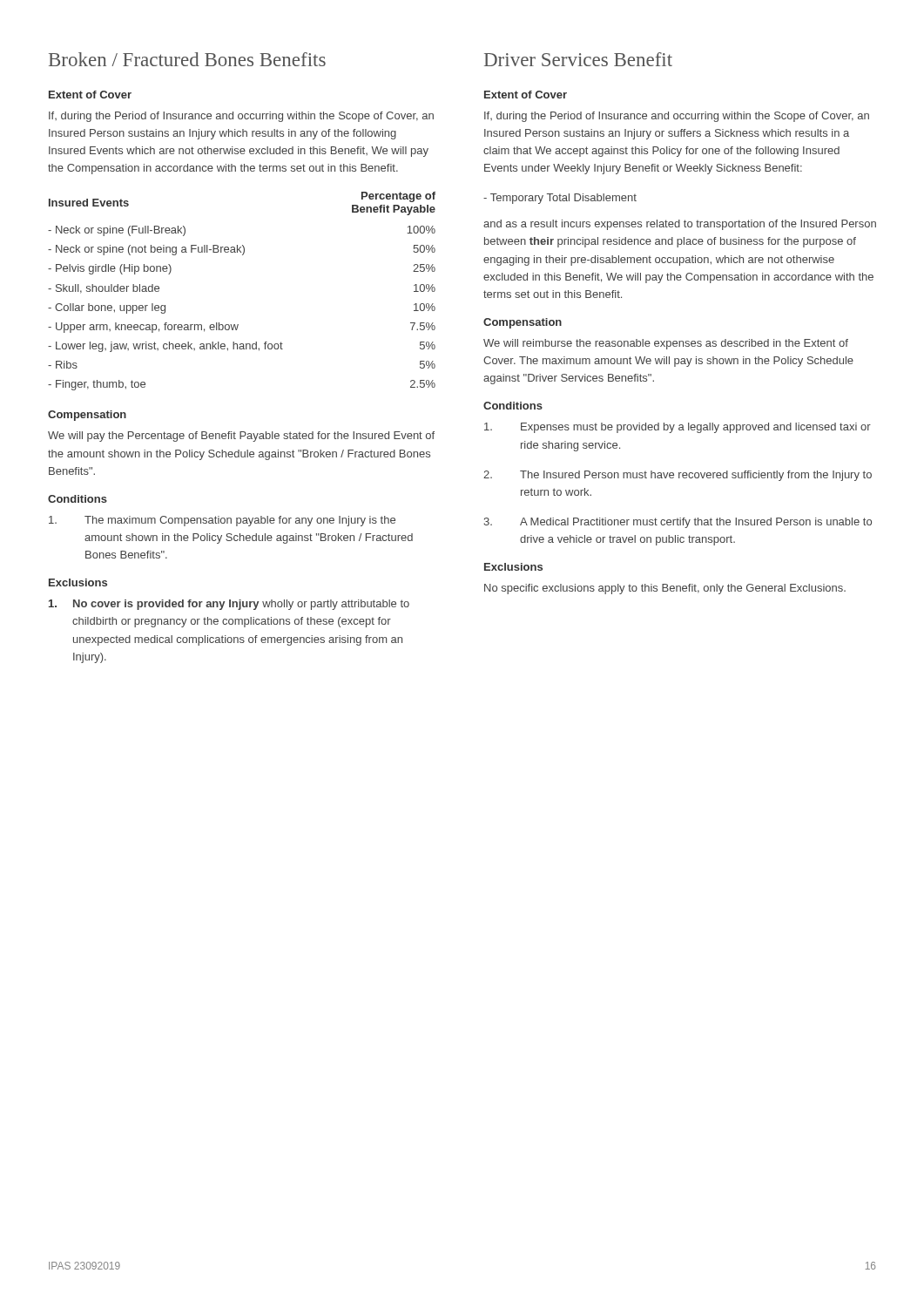Locate the region starting "Temporary Total Disablement"
Viewport: 924px width, 1307px height.
(560, 199)
